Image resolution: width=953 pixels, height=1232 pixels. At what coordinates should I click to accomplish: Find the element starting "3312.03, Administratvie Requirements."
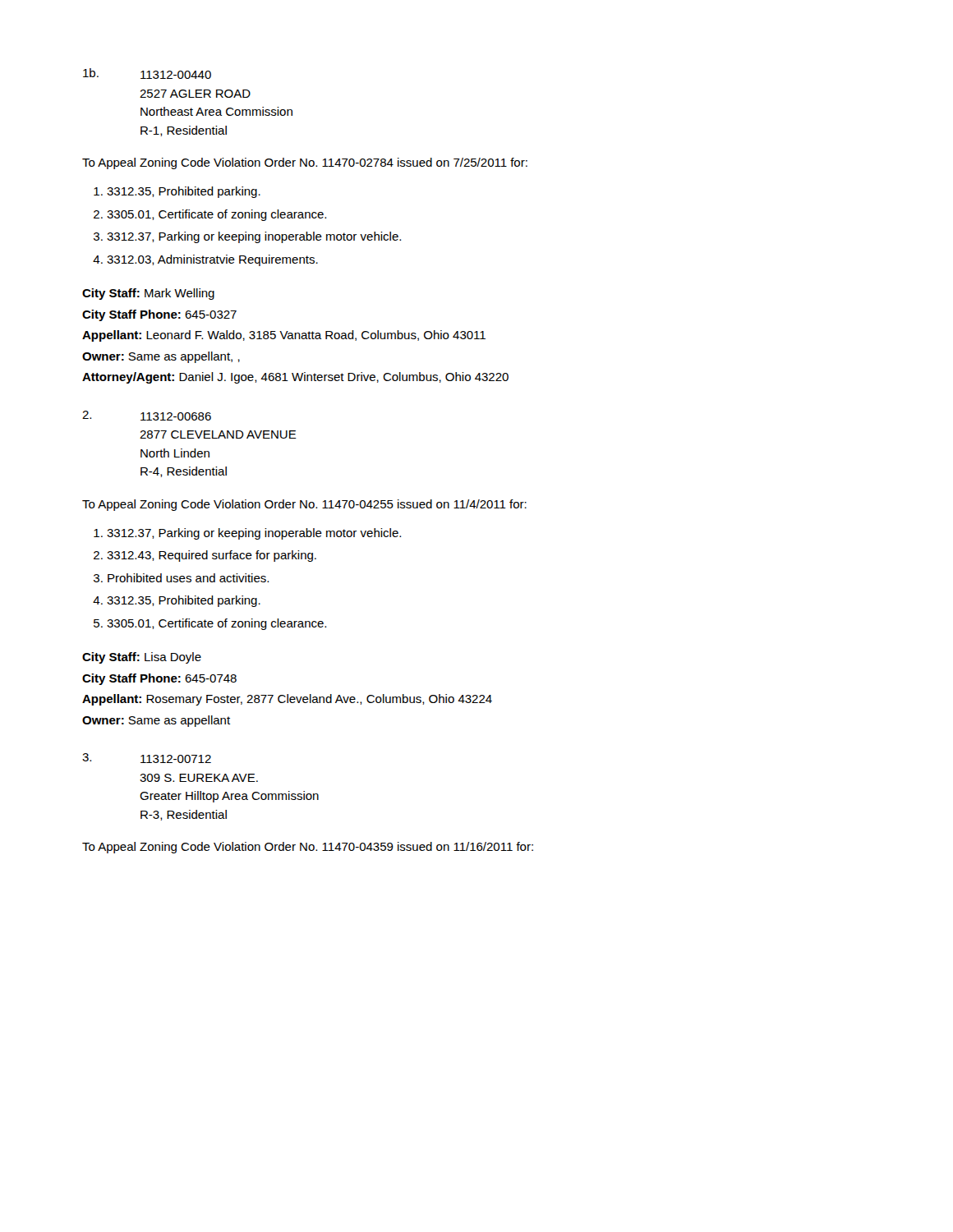click(212, 260)
